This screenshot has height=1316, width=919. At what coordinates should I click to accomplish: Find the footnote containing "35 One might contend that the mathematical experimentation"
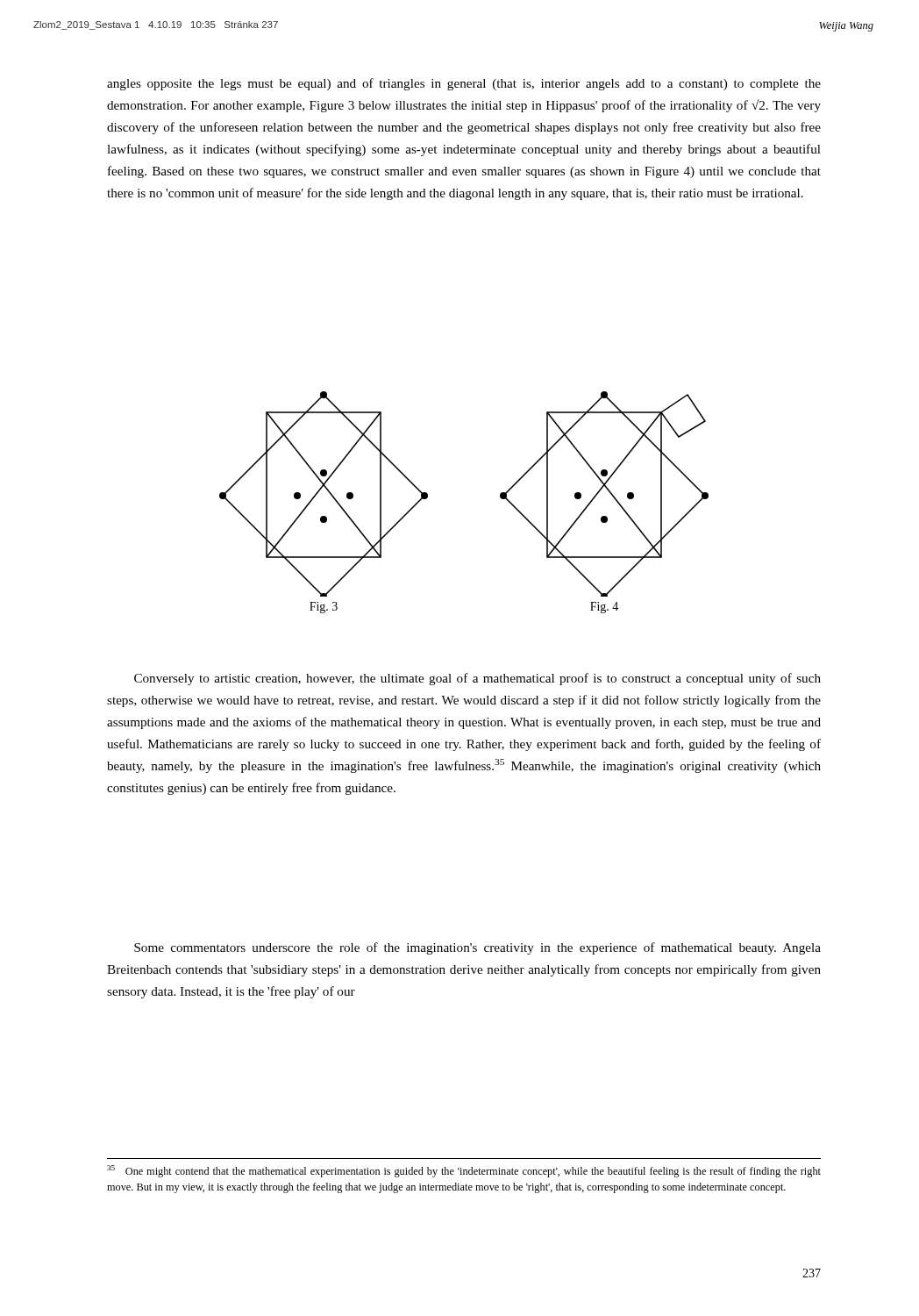point(464,1179)
